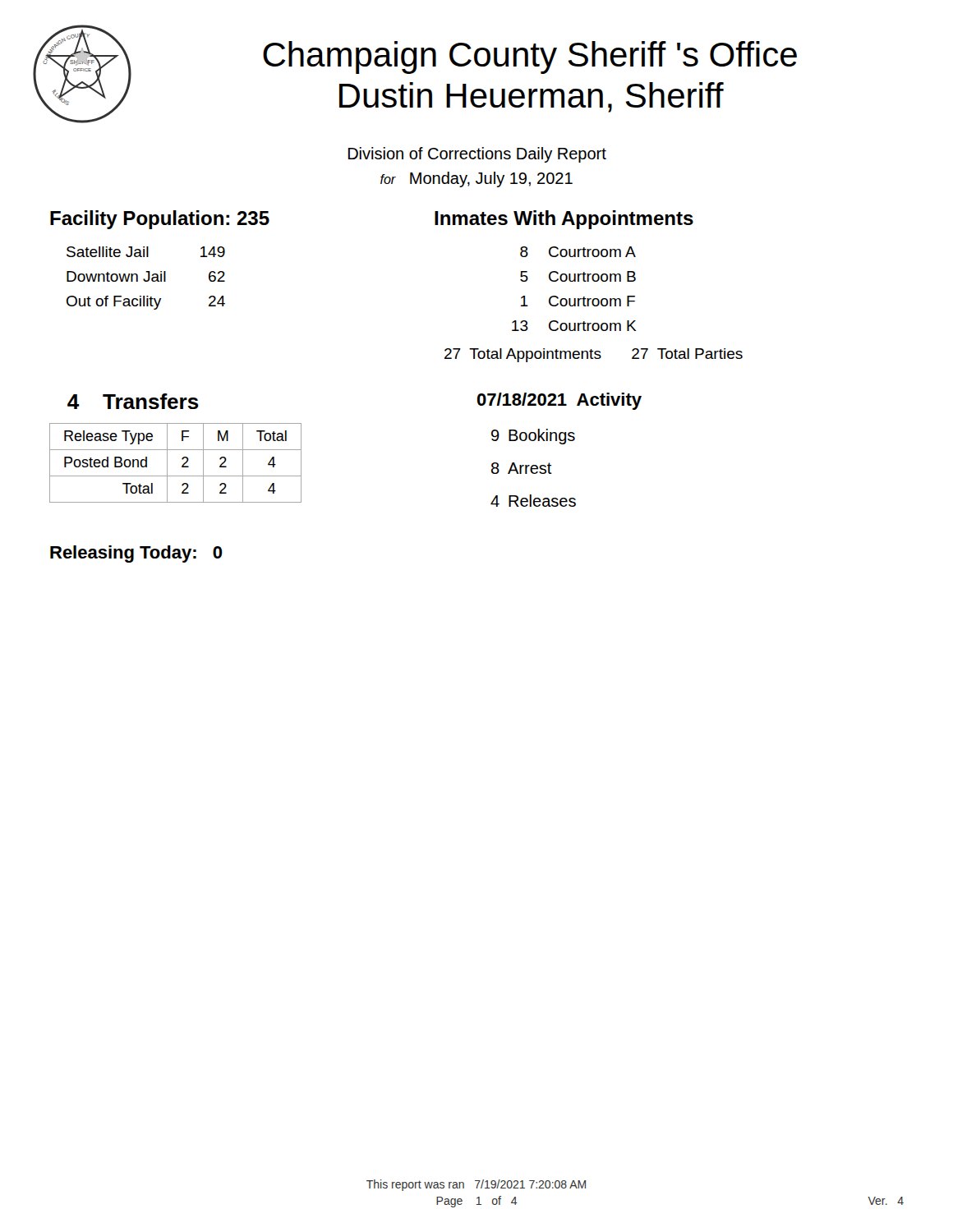Click on the section header that says "Inmates With Appointments"

pyautogui.click(x=564, y=218)
